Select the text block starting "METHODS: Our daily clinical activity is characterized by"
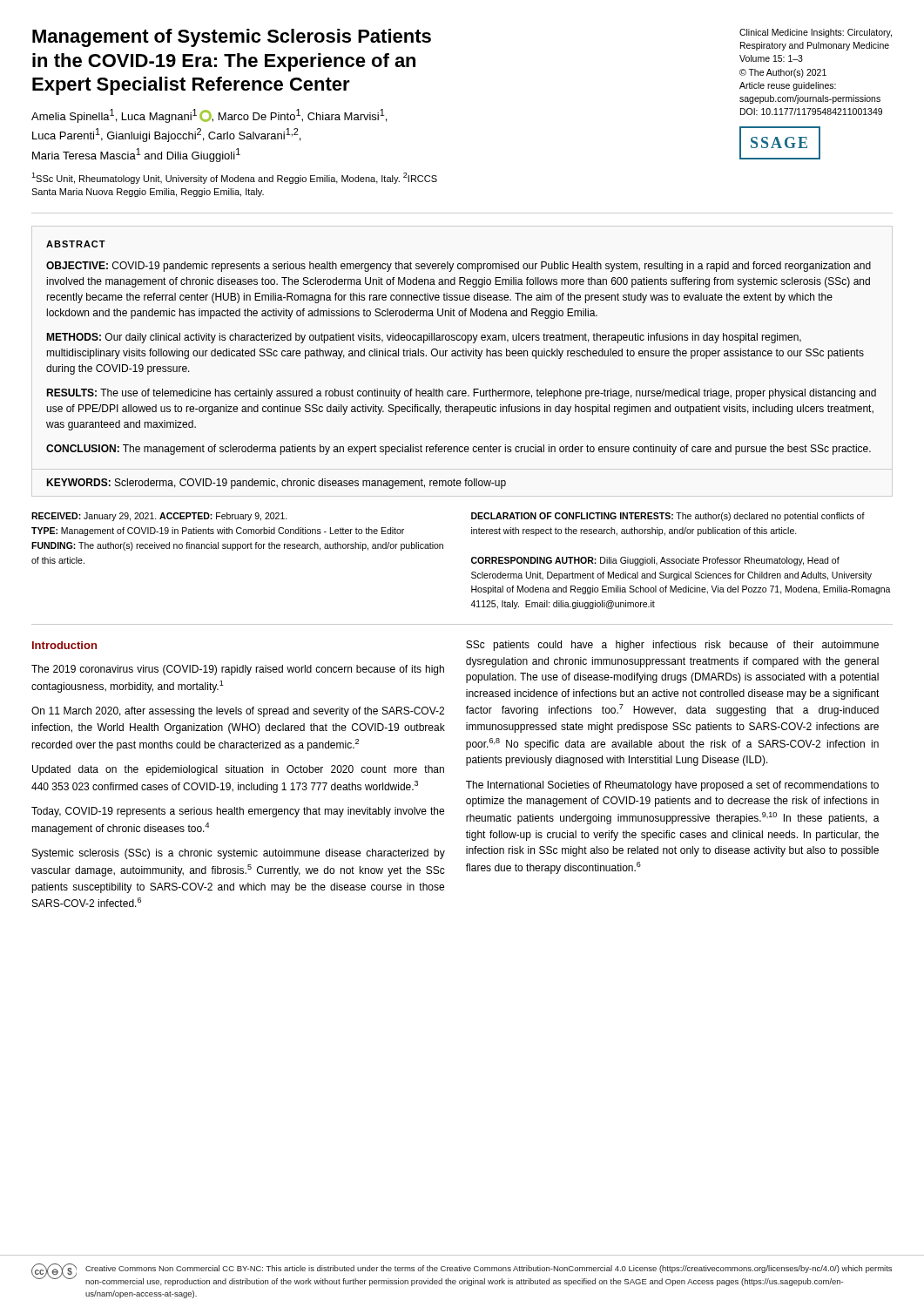 tap(455, 353)
